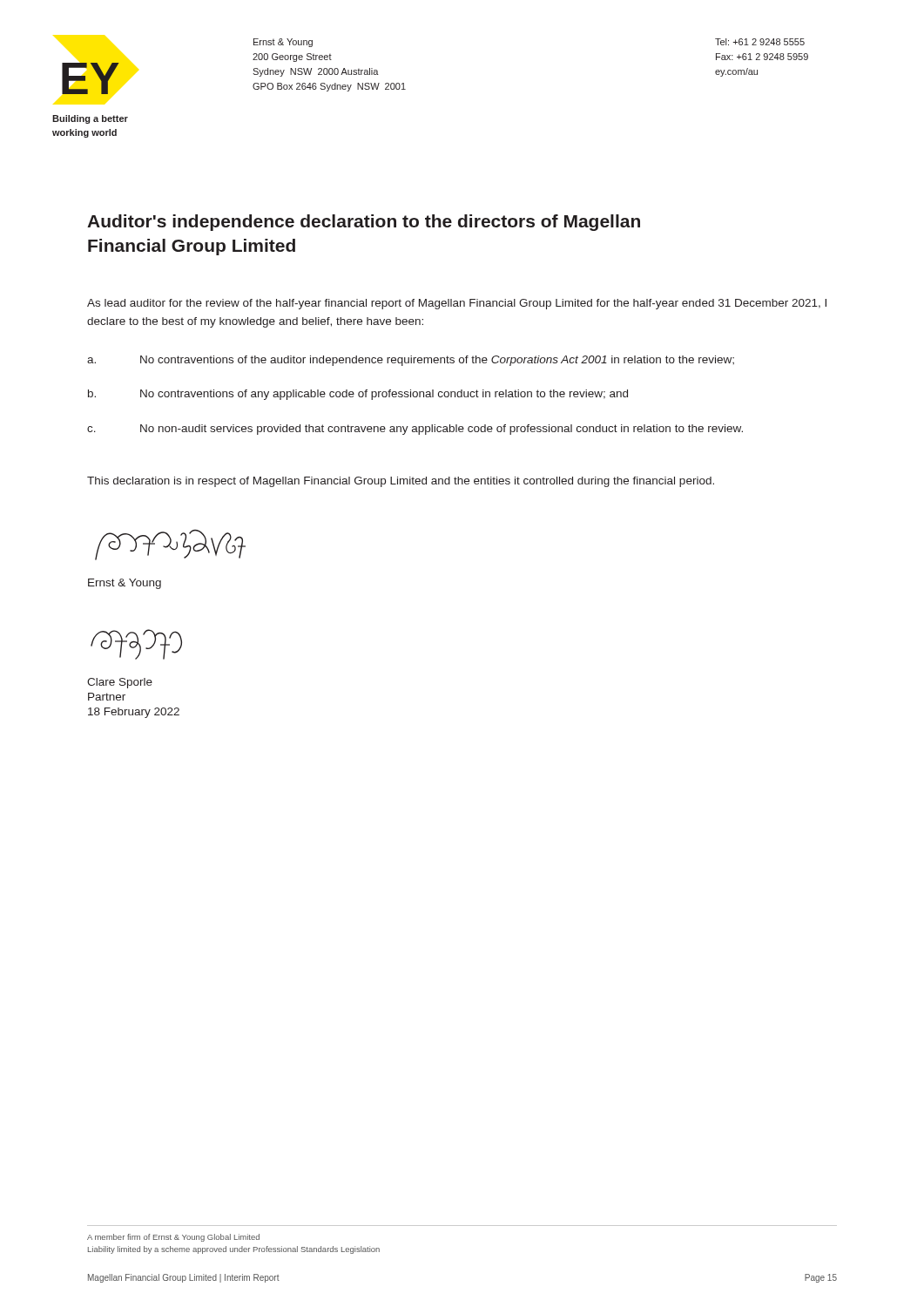Find the list item with the text "a. No contraventions of the auditor independence"
Viewport: 924px width, 1307px height.
pos(462,360)
